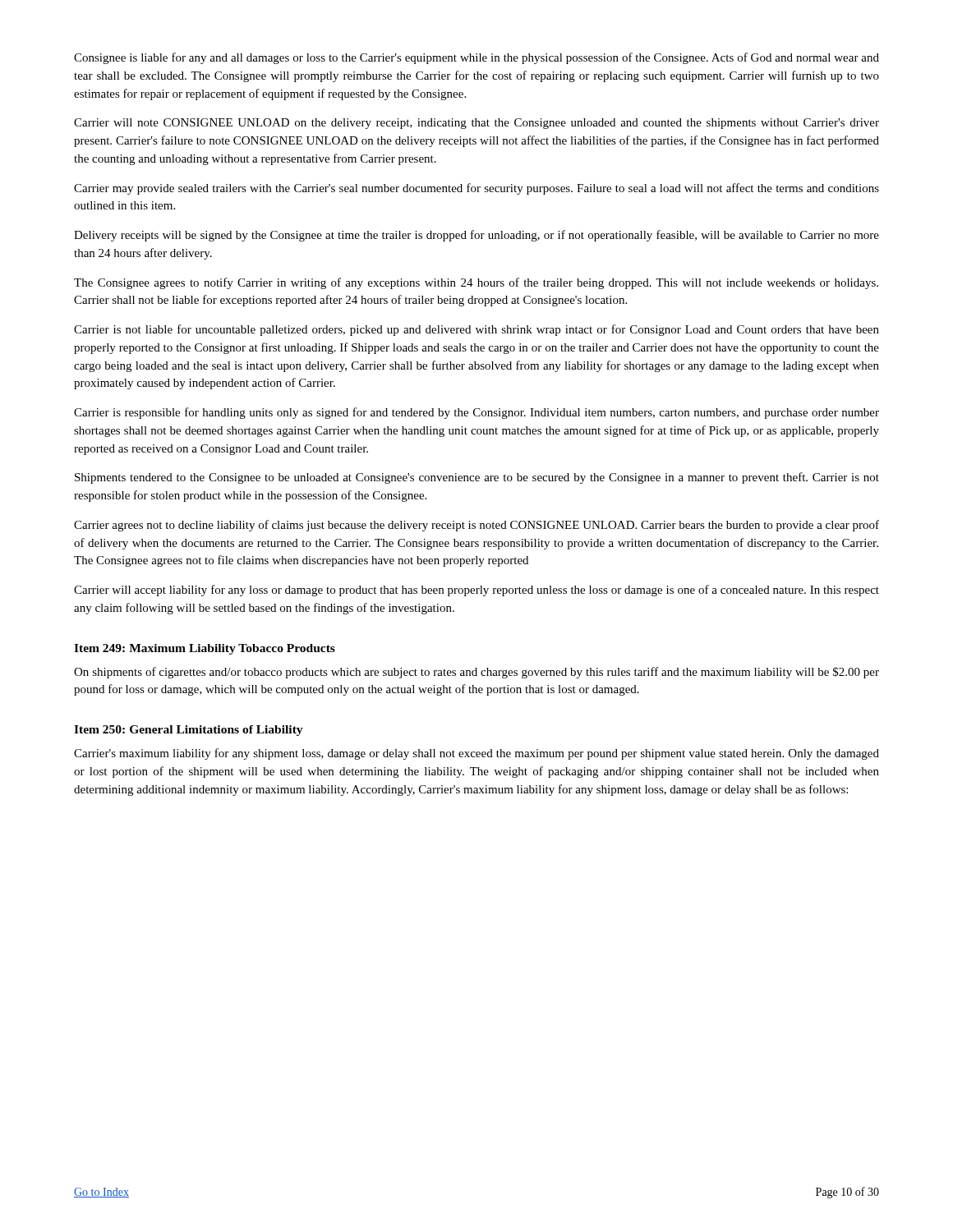Viewport: 953px width, 1232px height.
Task: Locate the text block that reads "Carrier will accept liability"
Action: point(476,599)
